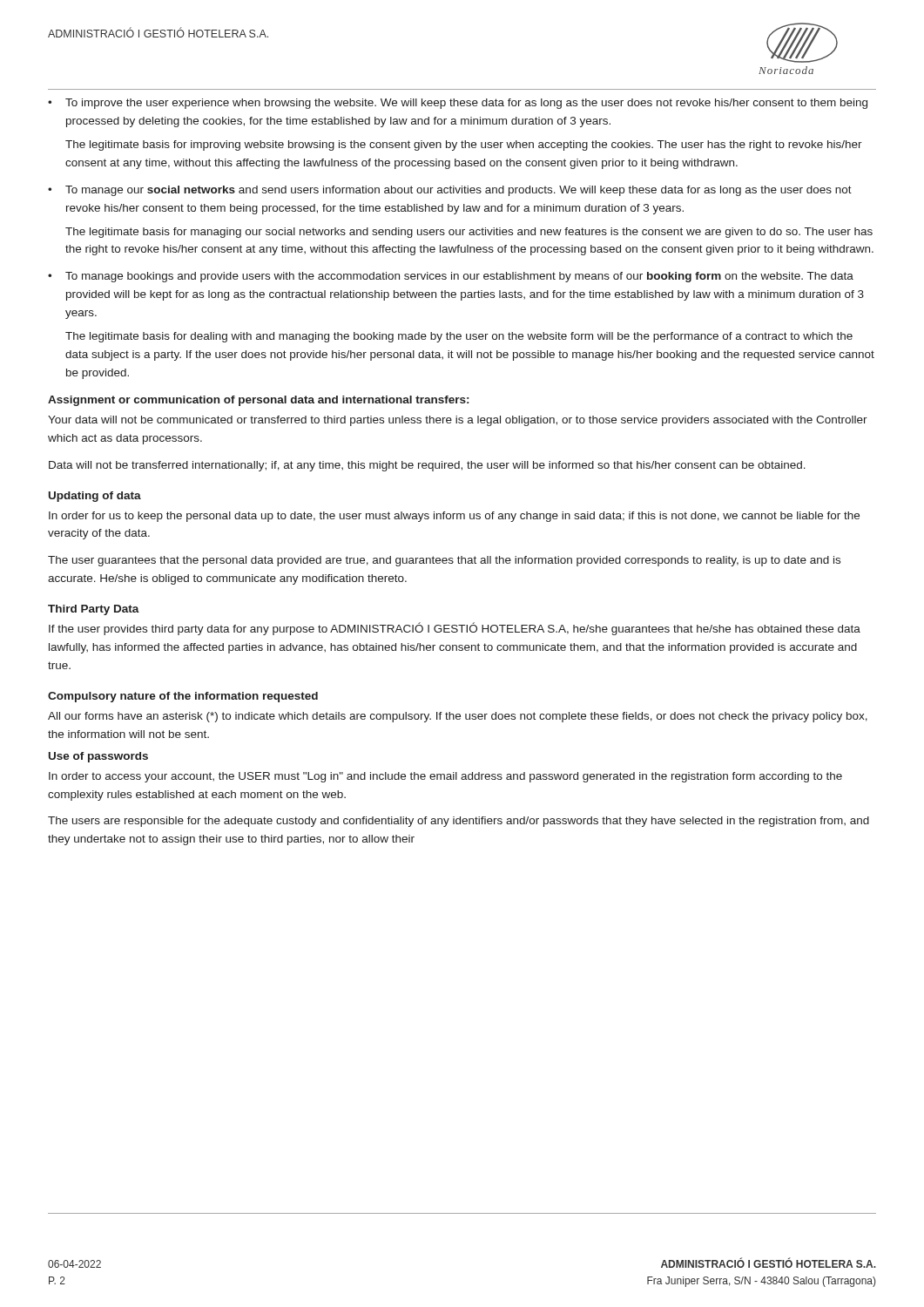Point to the text block starting "The users are responsible for the adequate custody"
This screenshot has height=1307, width=924.
459,830
